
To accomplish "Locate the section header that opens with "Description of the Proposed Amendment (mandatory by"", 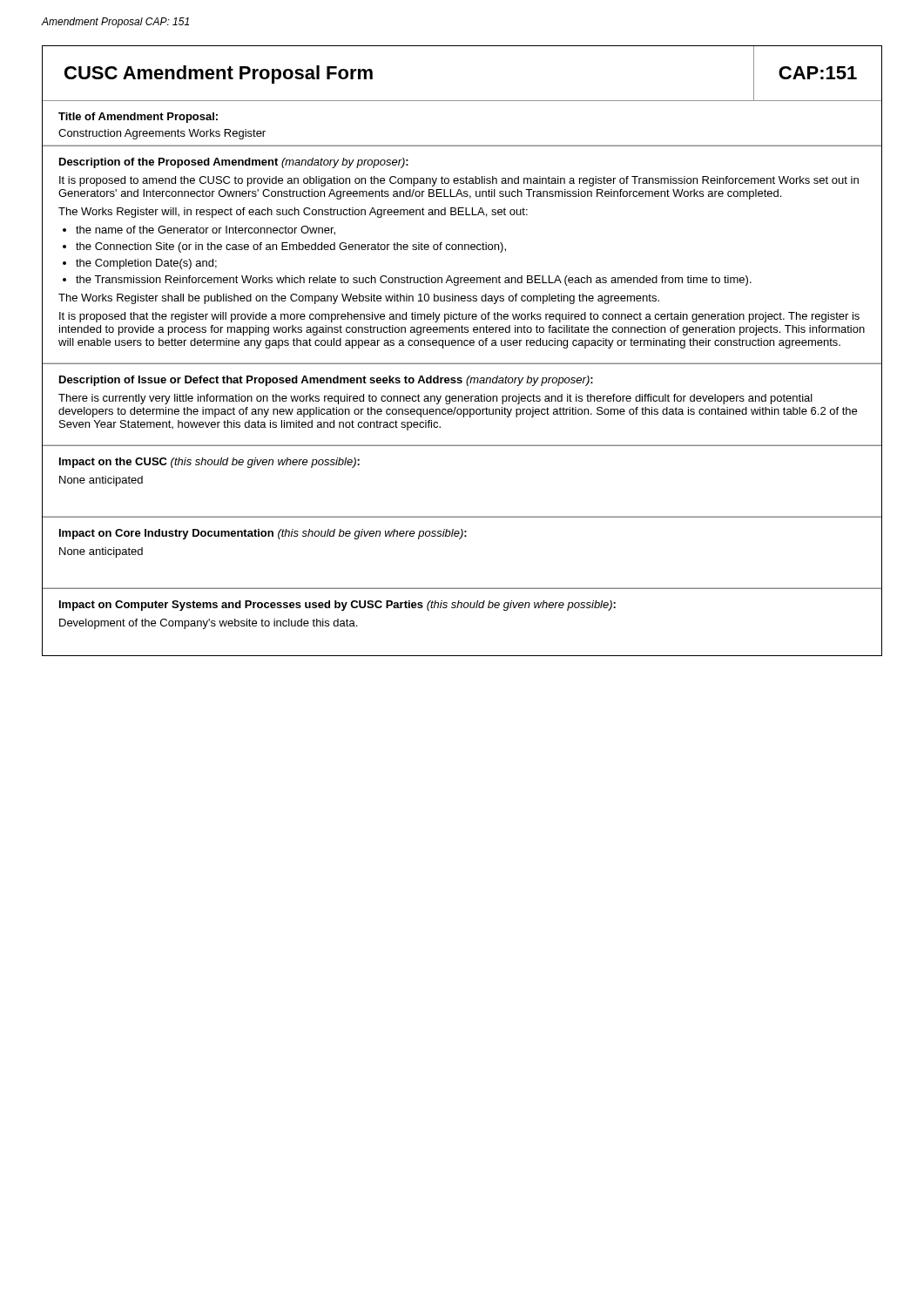I will click(x=234, y=162).
